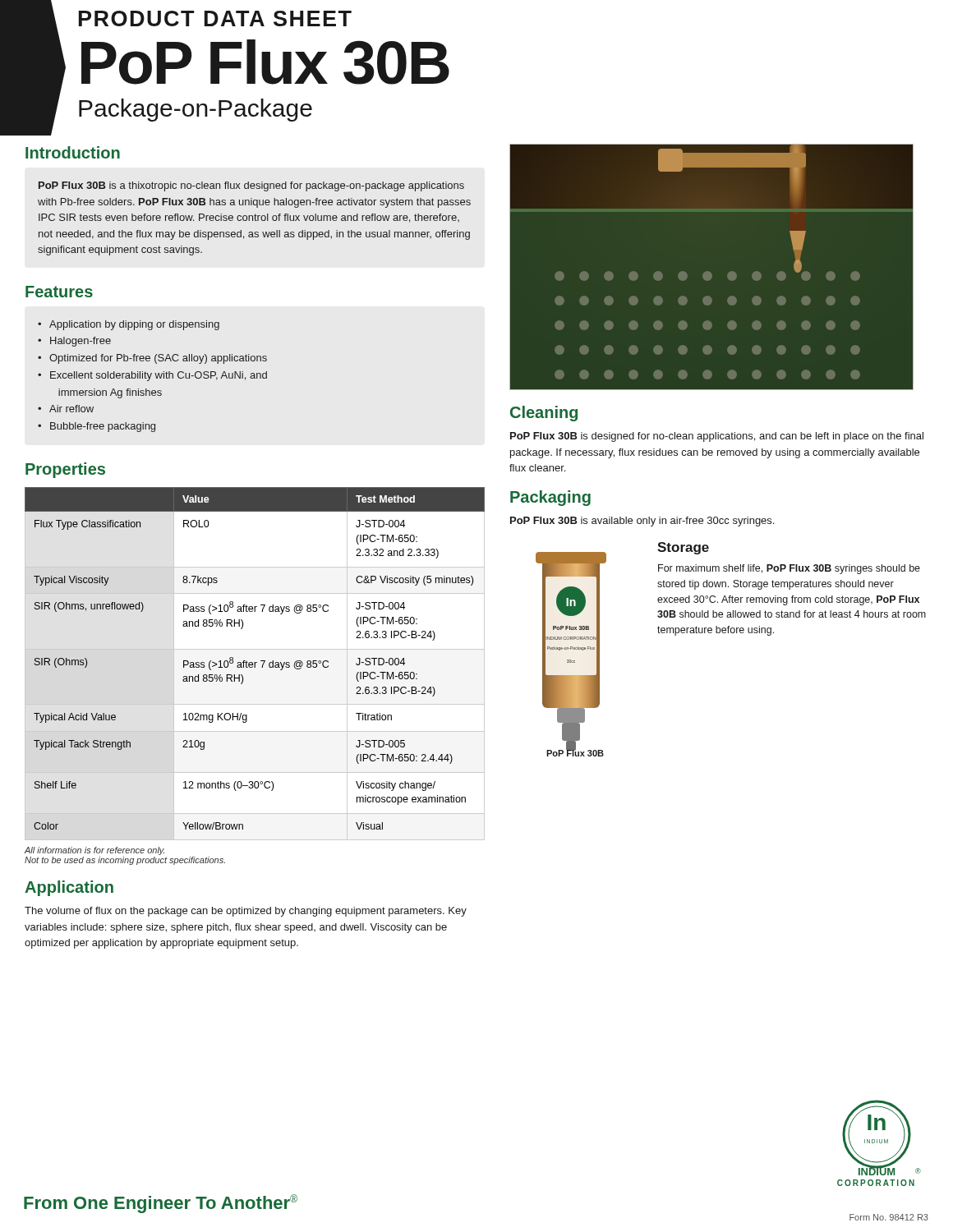Find the block on this page that starts "All information is for"

(125, 855)
